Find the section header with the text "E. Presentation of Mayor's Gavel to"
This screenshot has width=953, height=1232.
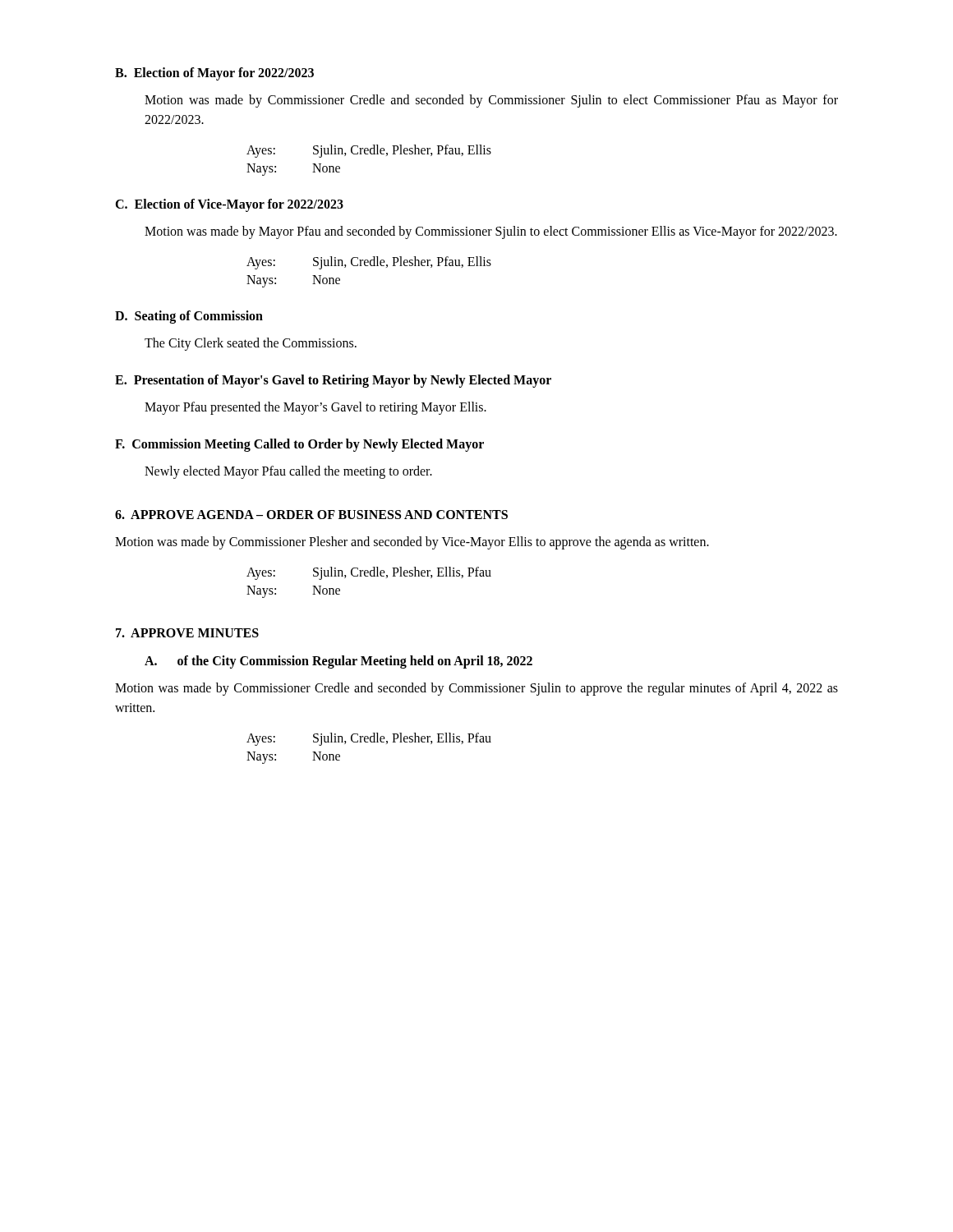tap(333, 380)
